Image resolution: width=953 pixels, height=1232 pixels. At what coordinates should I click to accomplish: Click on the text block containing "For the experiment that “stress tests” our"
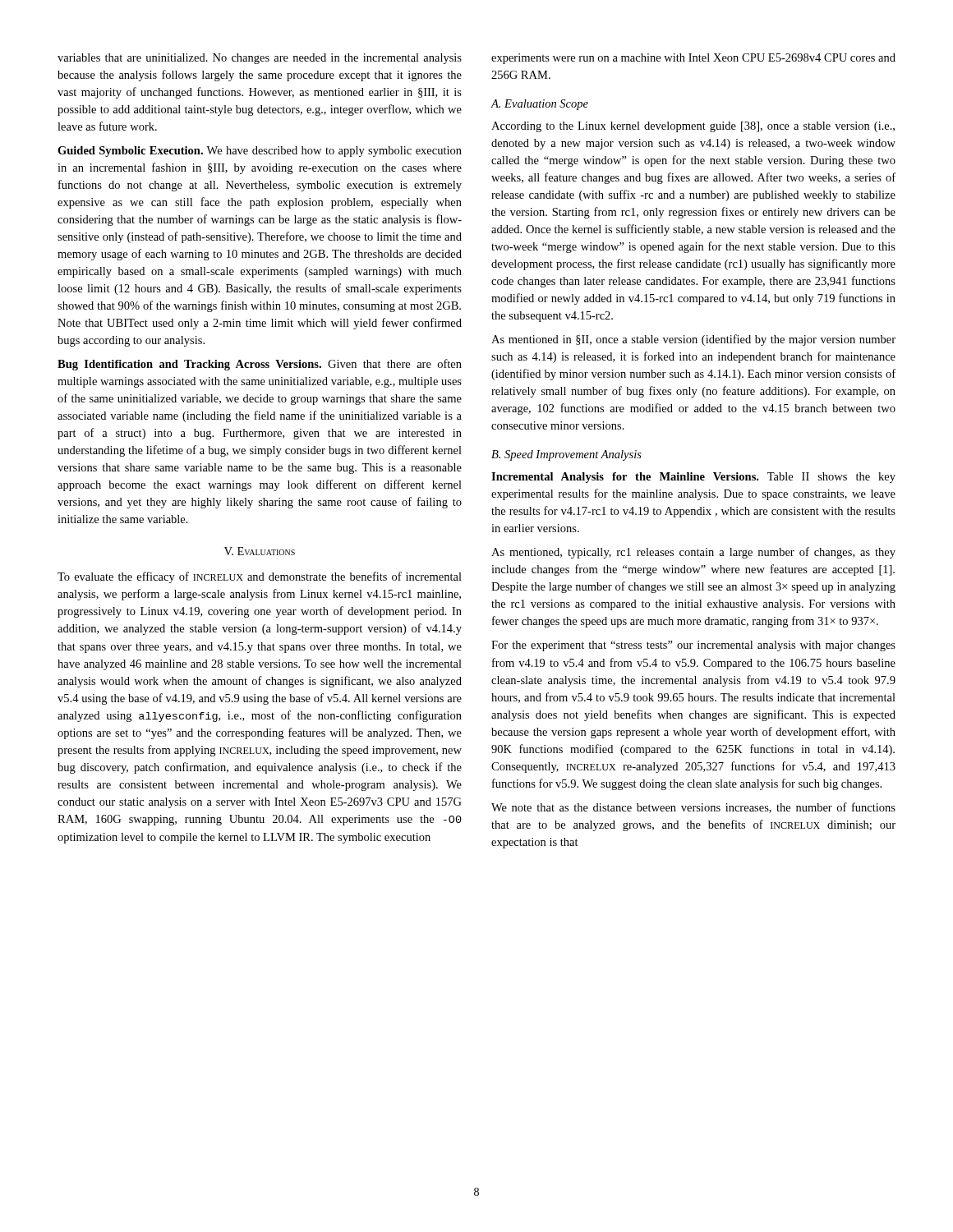click(693, 715)
